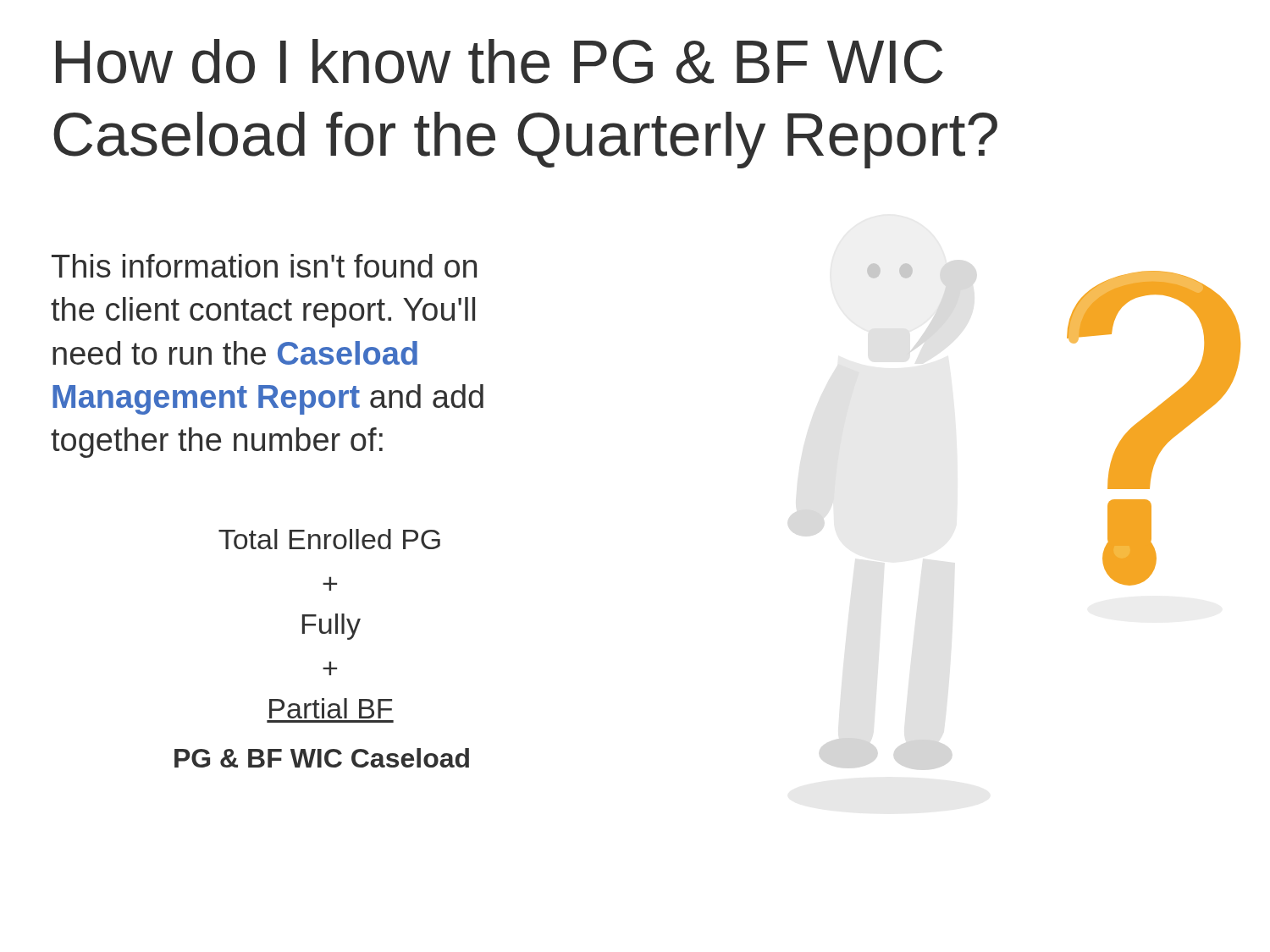Locate the illustration
1270x952 pixels.
pyautogui.click(x=957, y=525)
